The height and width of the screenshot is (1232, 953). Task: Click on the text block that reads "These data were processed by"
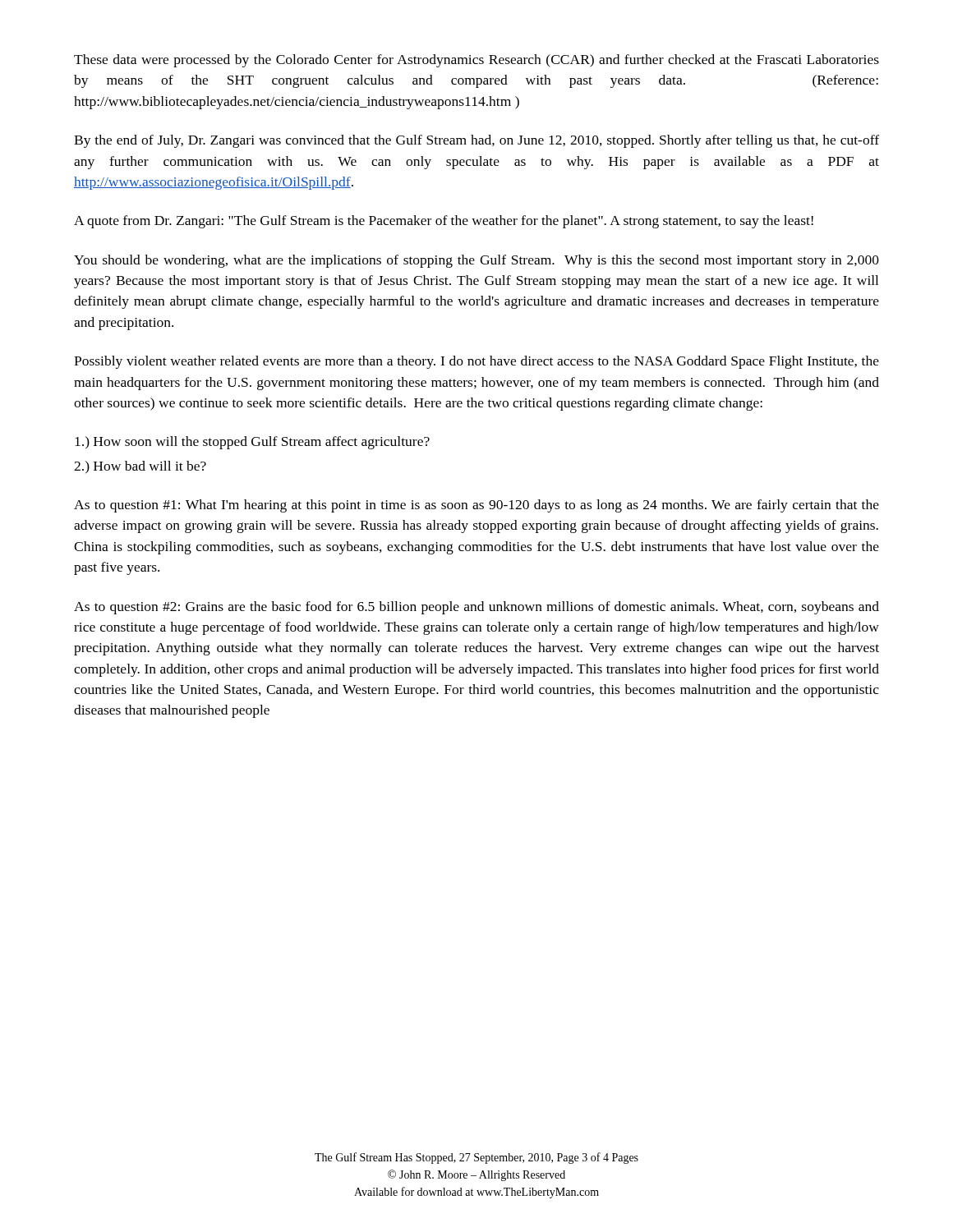tap(476, 80)
